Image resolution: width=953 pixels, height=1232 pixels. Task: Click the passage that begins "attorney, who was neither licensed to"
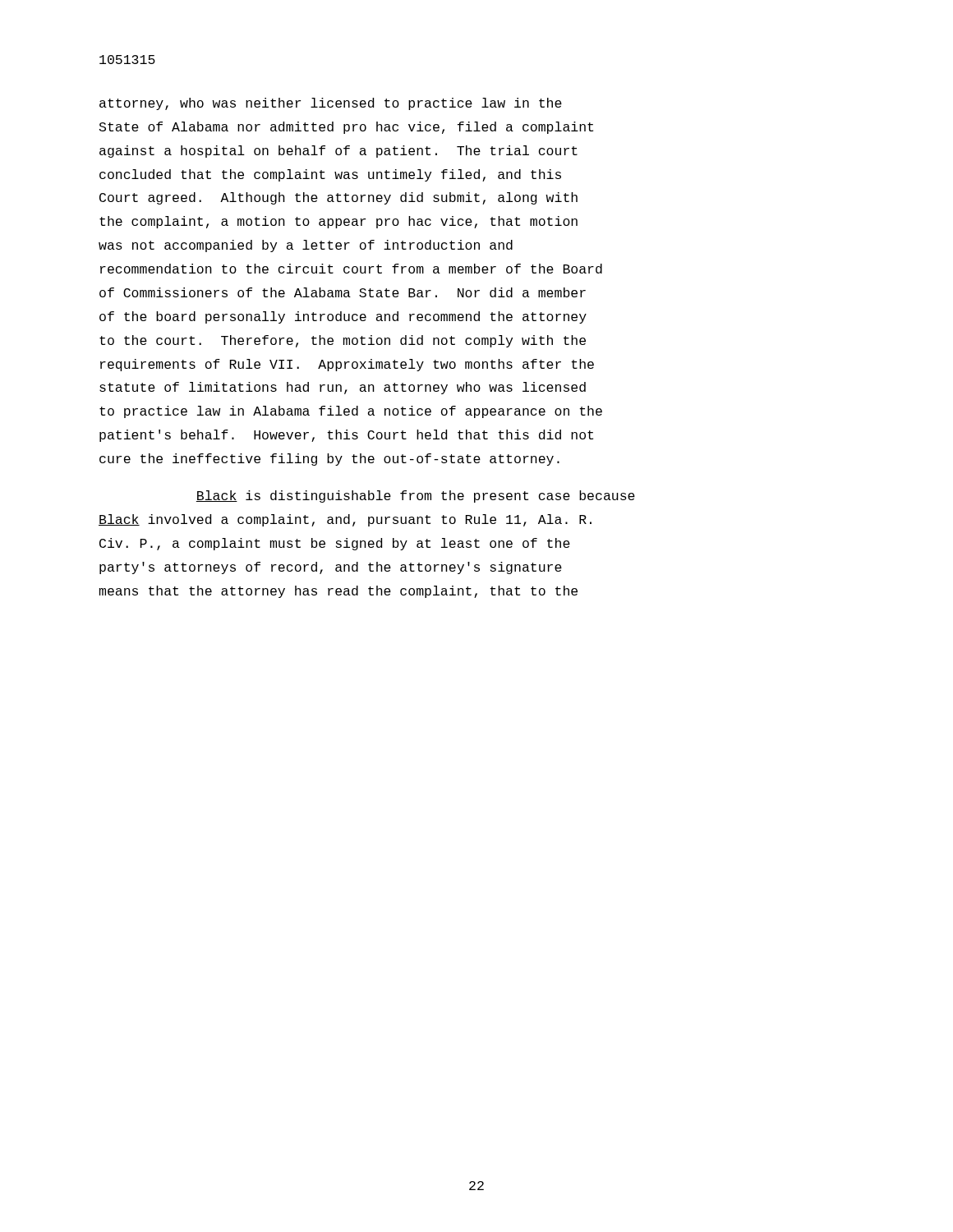476,282
